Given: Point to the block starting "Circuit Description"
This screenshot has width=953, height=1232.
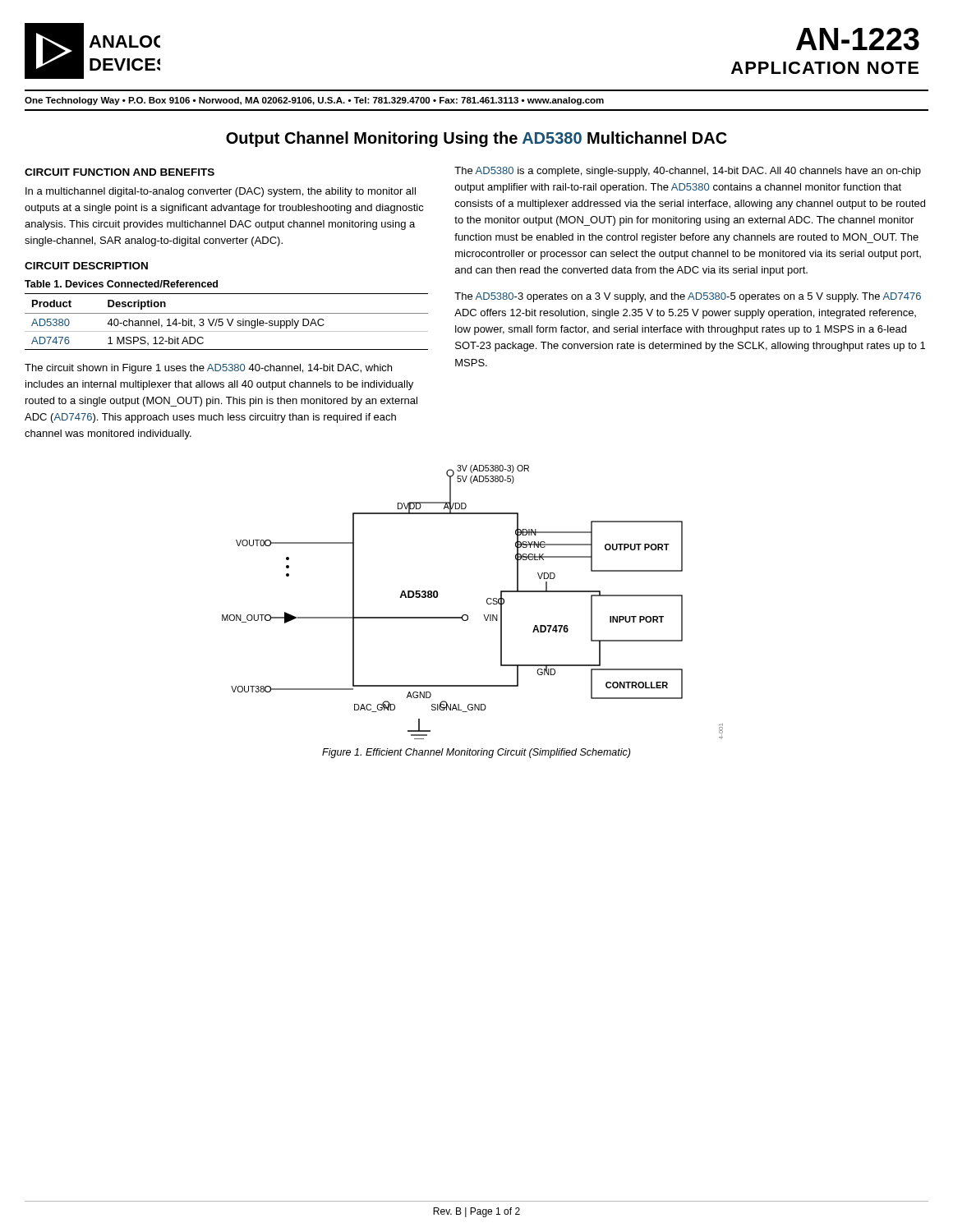Looking at the screenshot, I should [87, 265].
